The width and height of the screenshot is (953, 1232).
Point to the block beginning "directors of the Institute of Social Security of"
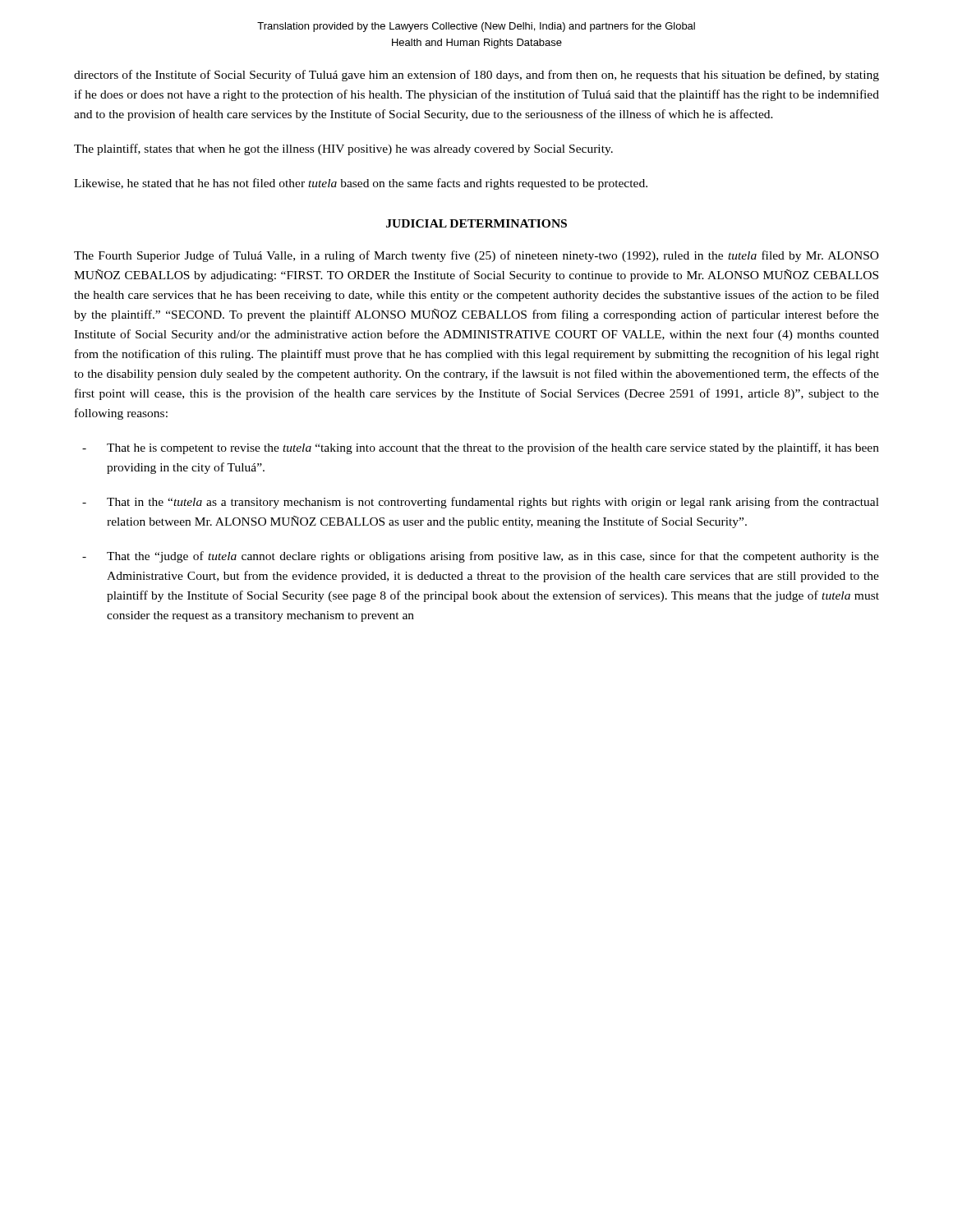pyautogui.click(x=476, y=94)
